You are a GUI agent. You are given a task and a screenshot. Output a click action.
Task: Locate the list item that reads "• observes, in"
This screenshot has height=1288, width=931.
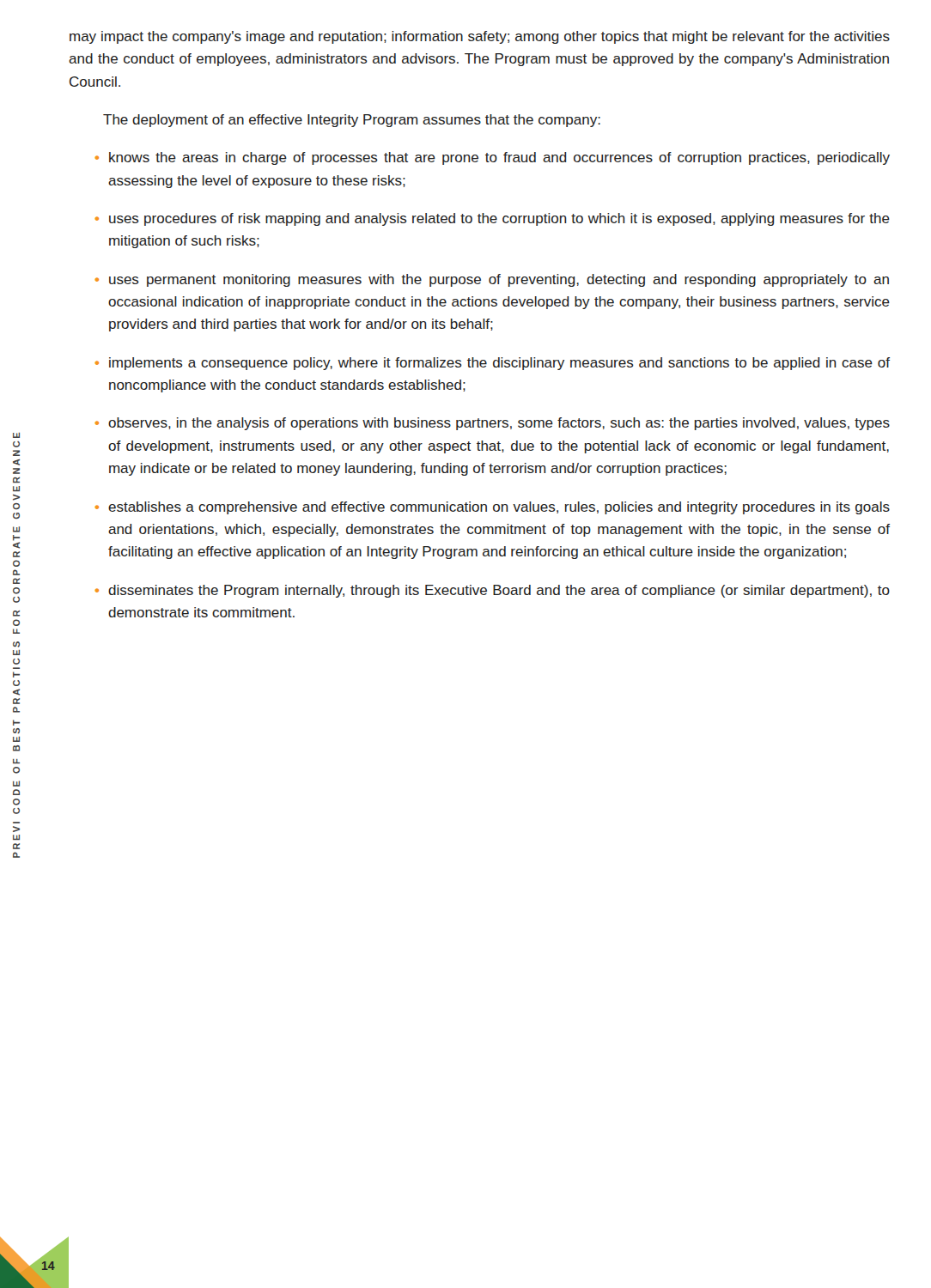(x=492, y=446)
